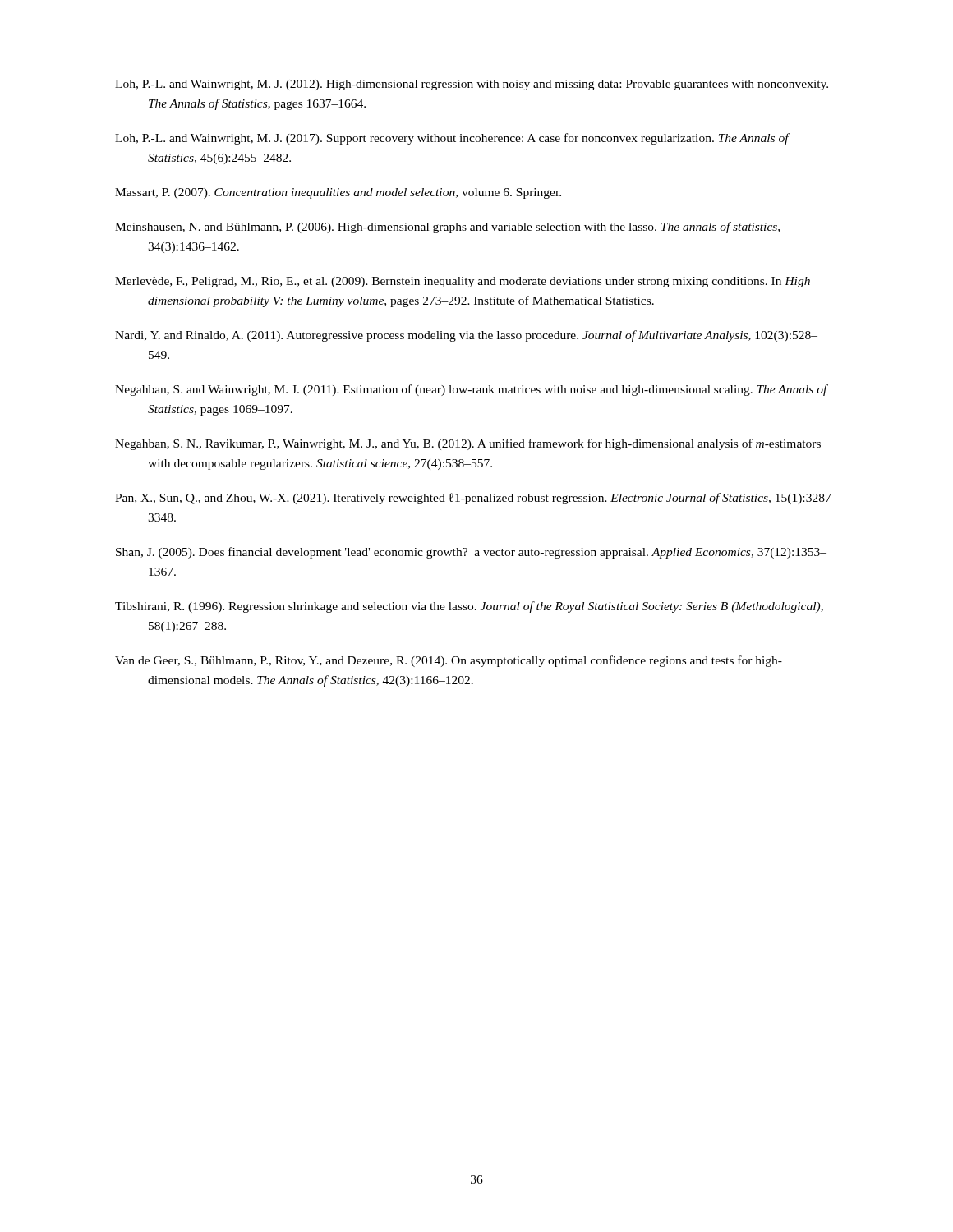Point to the block beginning "Massart, P. (2007). Concentration inequalities"
The width and height of the screenshot is (953, 1232).
pyautogui.click(x=339, y=192)
